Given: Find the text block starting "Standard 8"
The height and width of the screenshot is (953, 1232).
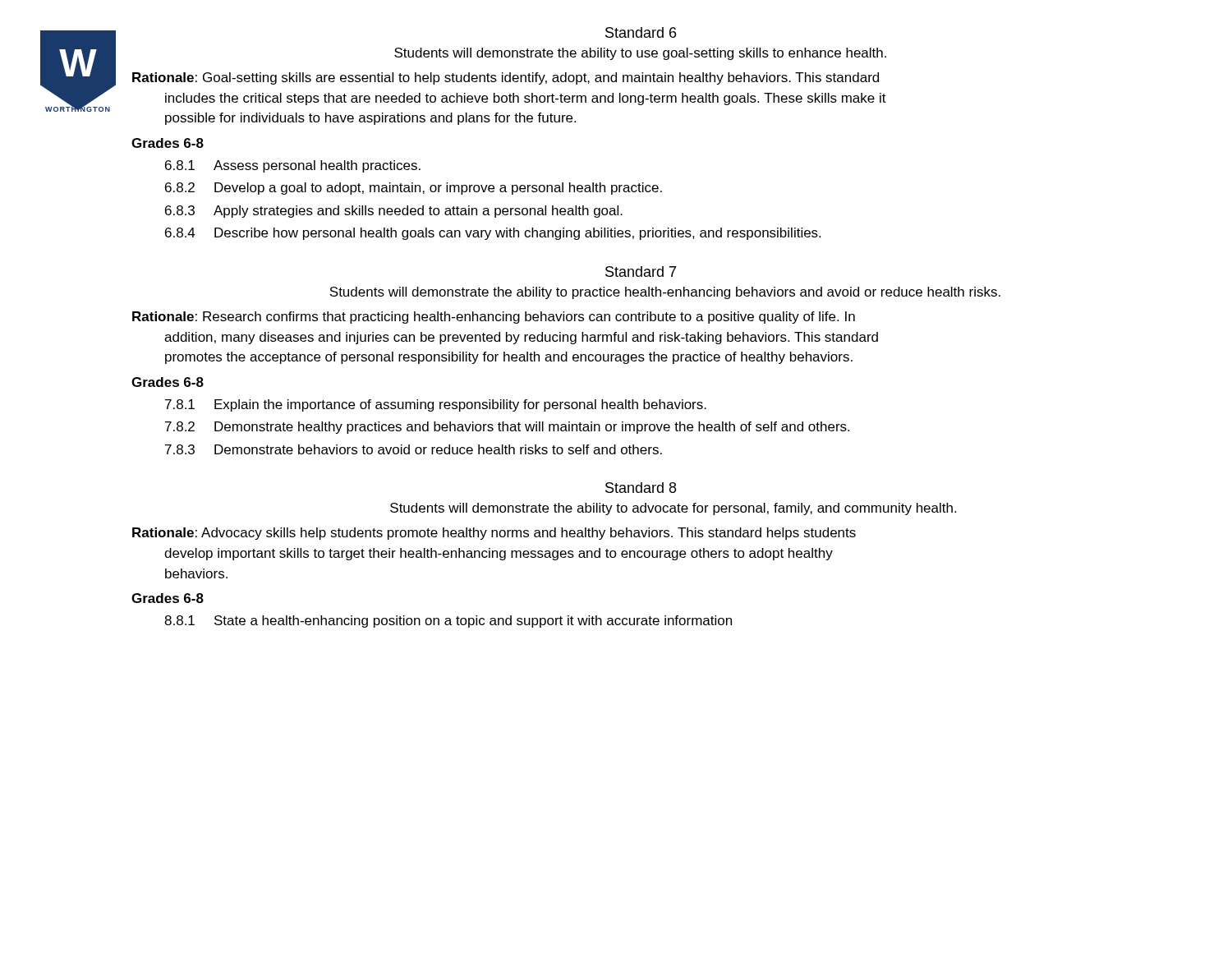Looking at the screenshot, I should pyautogui.click(x=641, y=488).
